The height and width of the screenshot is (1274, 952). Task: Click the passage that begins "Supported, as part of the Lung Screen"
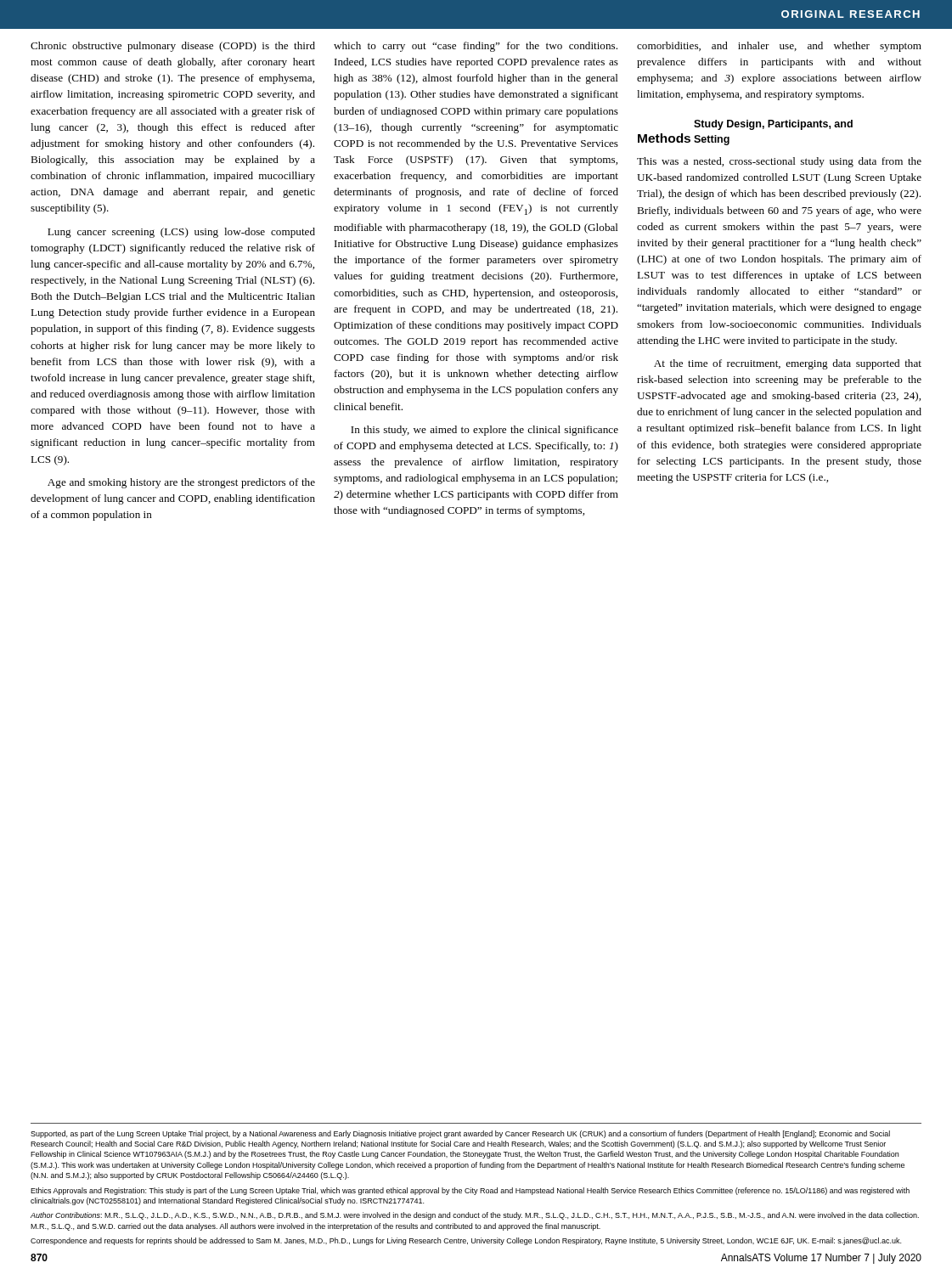468,1155
